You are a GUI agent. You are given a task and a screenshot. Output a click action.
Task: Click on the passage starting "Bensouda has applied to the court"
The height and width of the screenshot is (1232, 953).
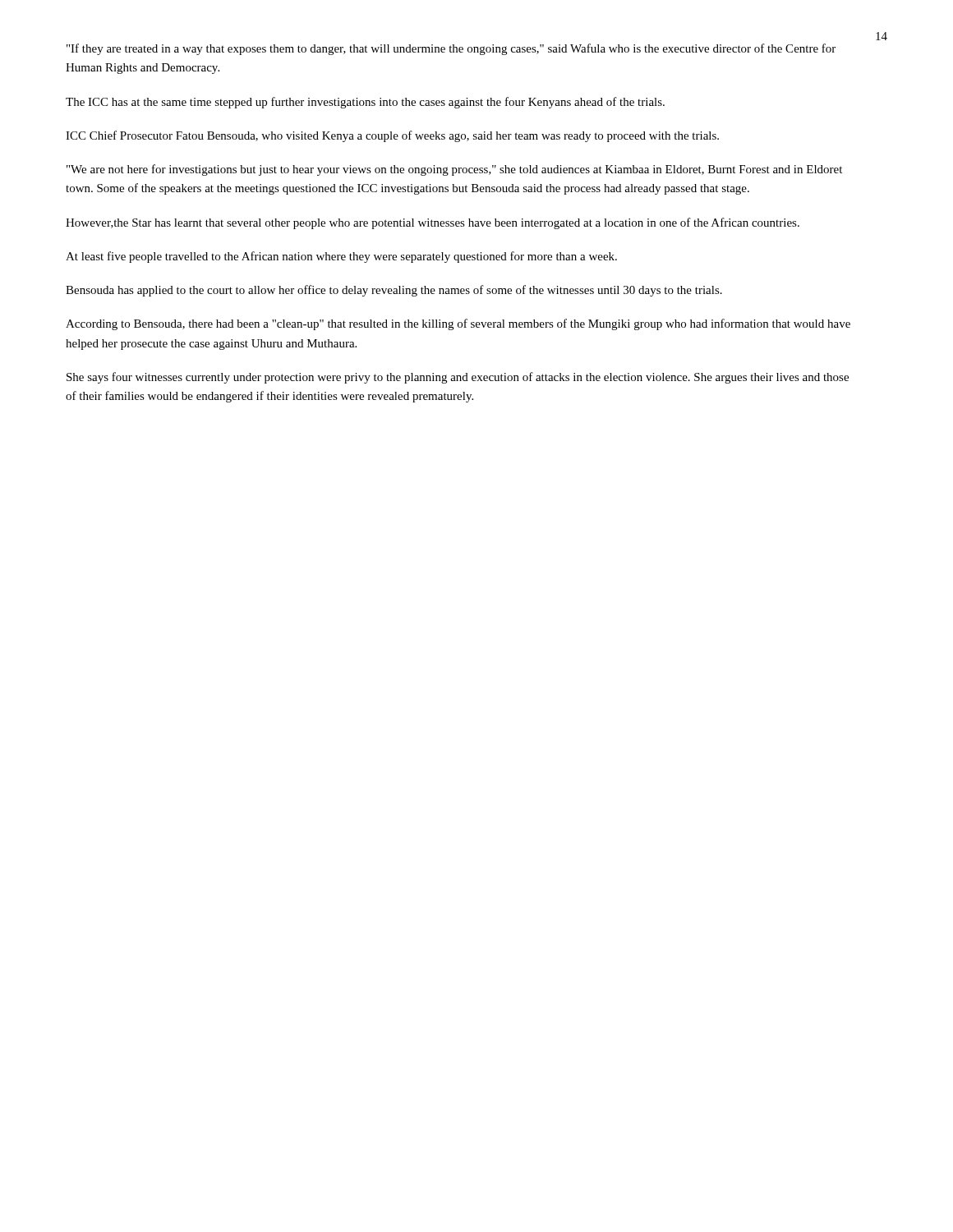coord(394,290)
